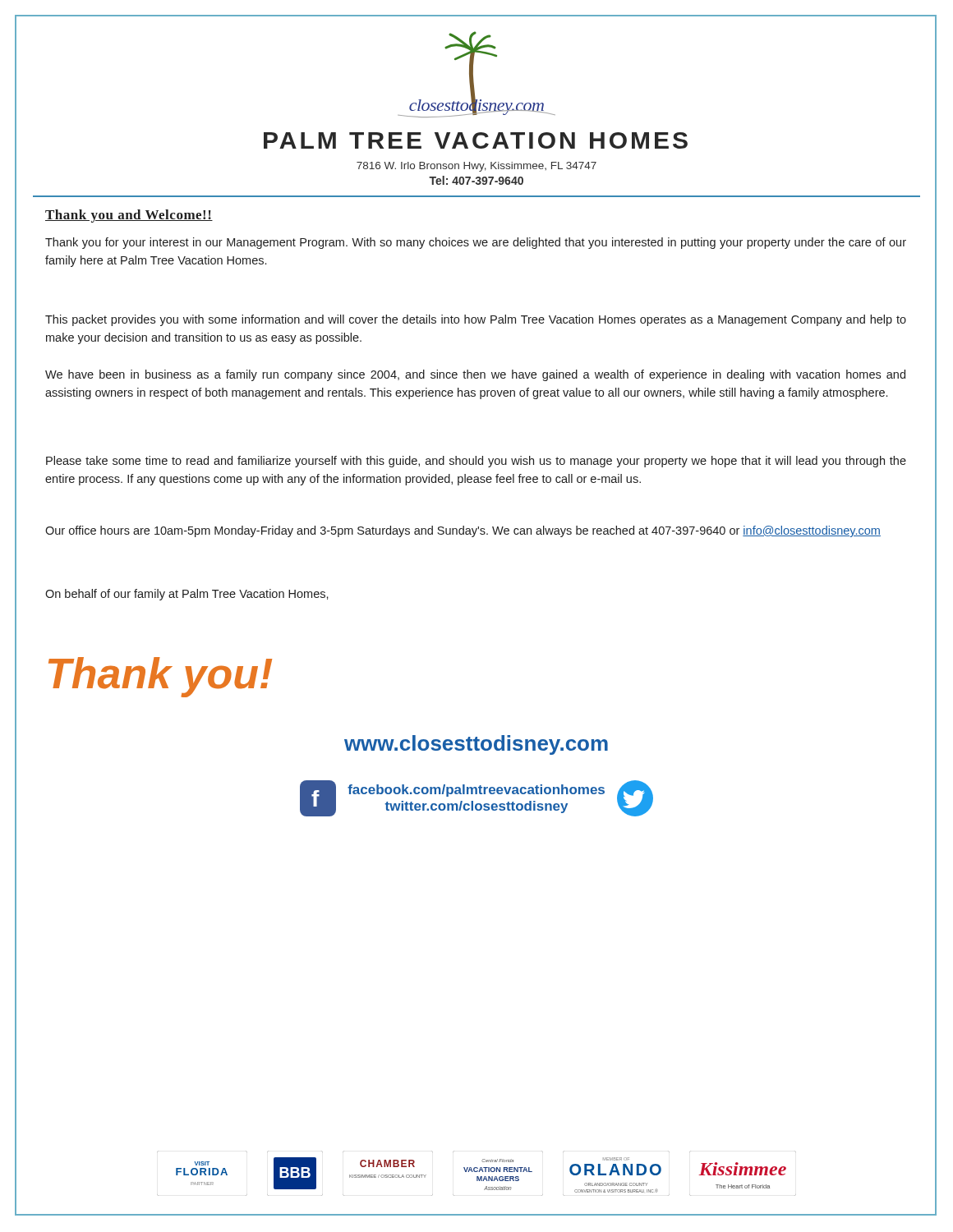This screenshot has width=953, height=1232.
Task: Locate the text block starting "Thank you for your interest in"
Action: pos(476,252)
